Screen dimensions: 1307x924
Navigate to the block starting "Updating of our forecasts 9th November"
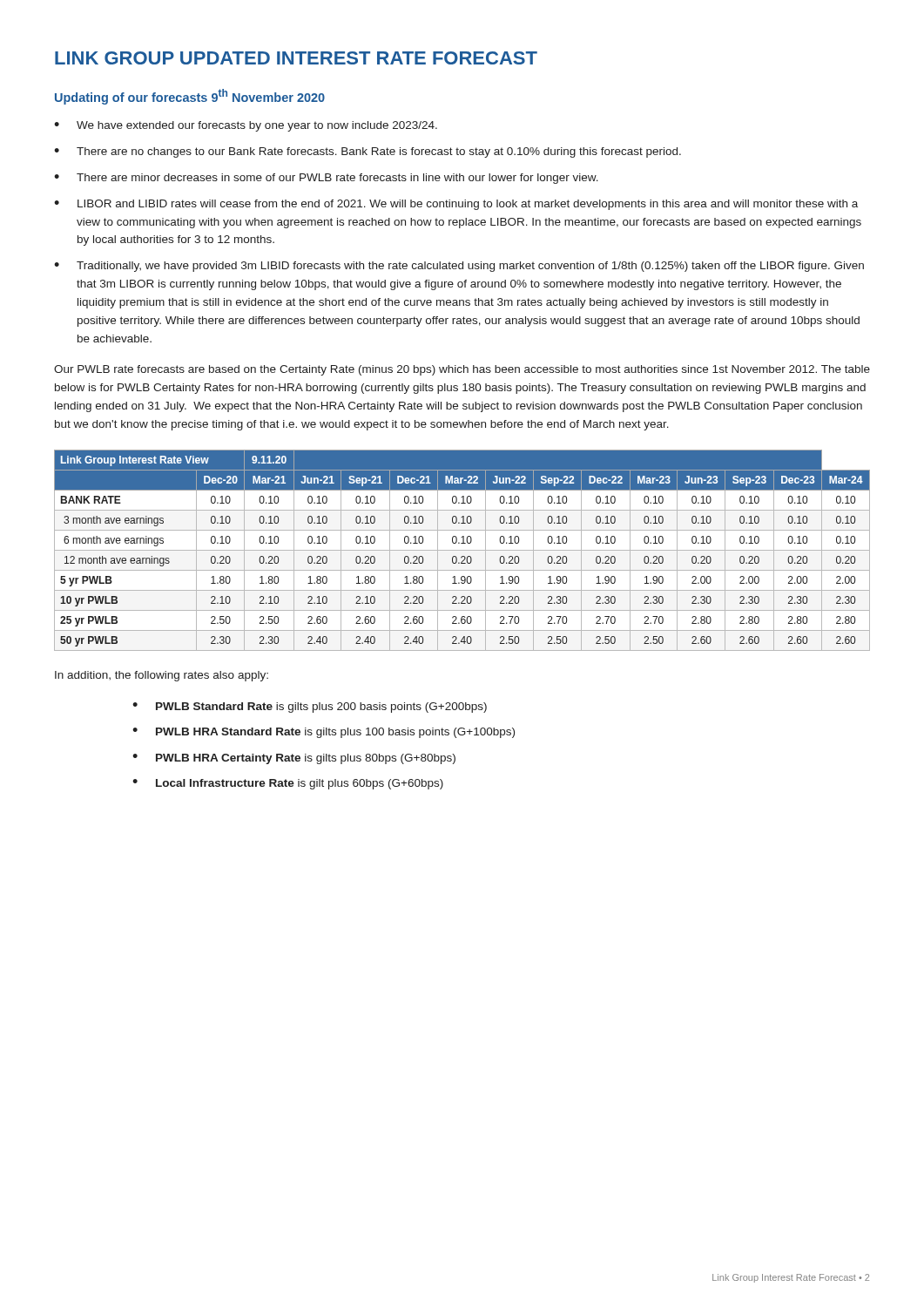tap(189, 96)
